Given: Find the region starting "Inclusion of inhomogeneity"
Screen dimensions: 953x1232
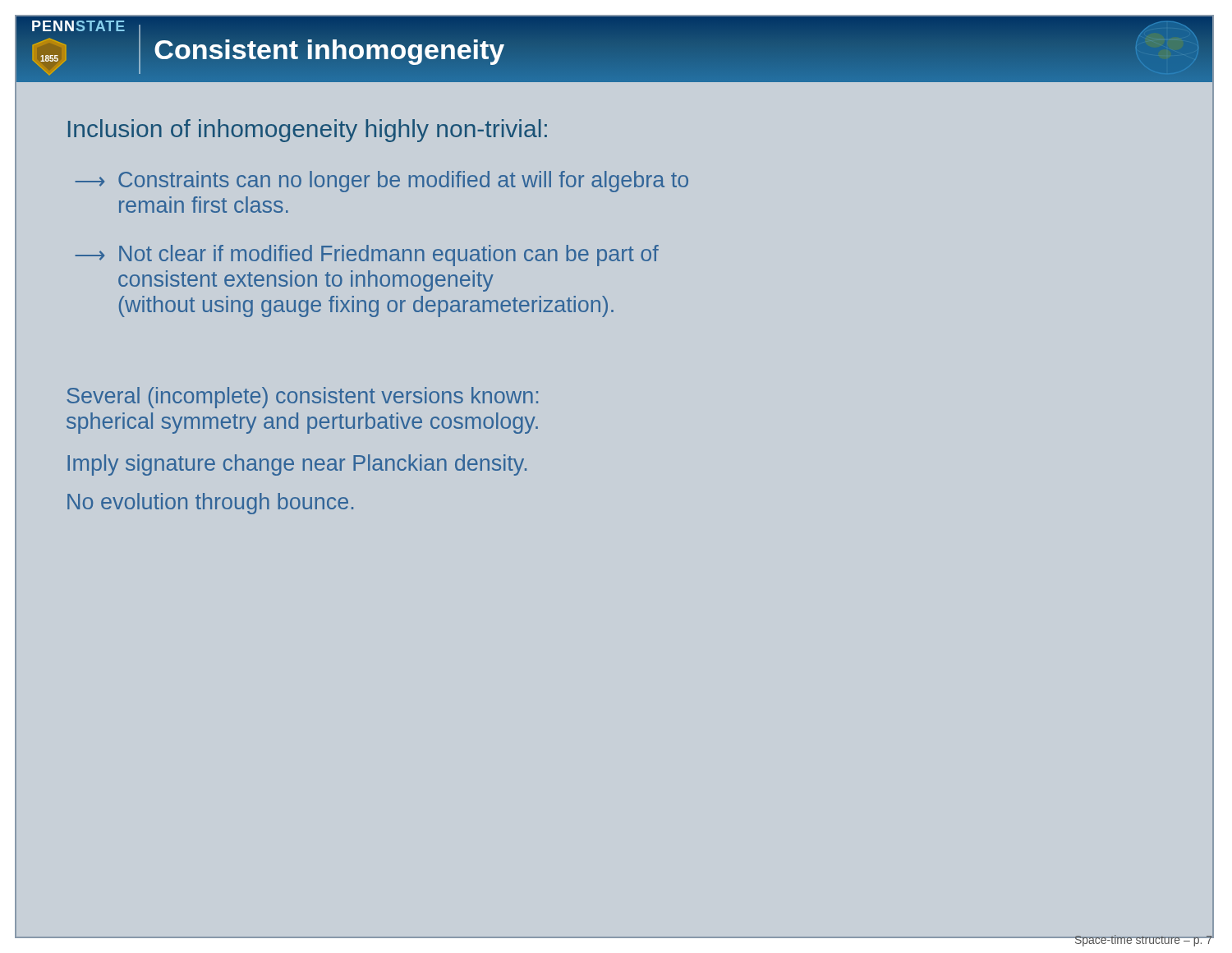Looking at the screenshot, I should point(307,129).
